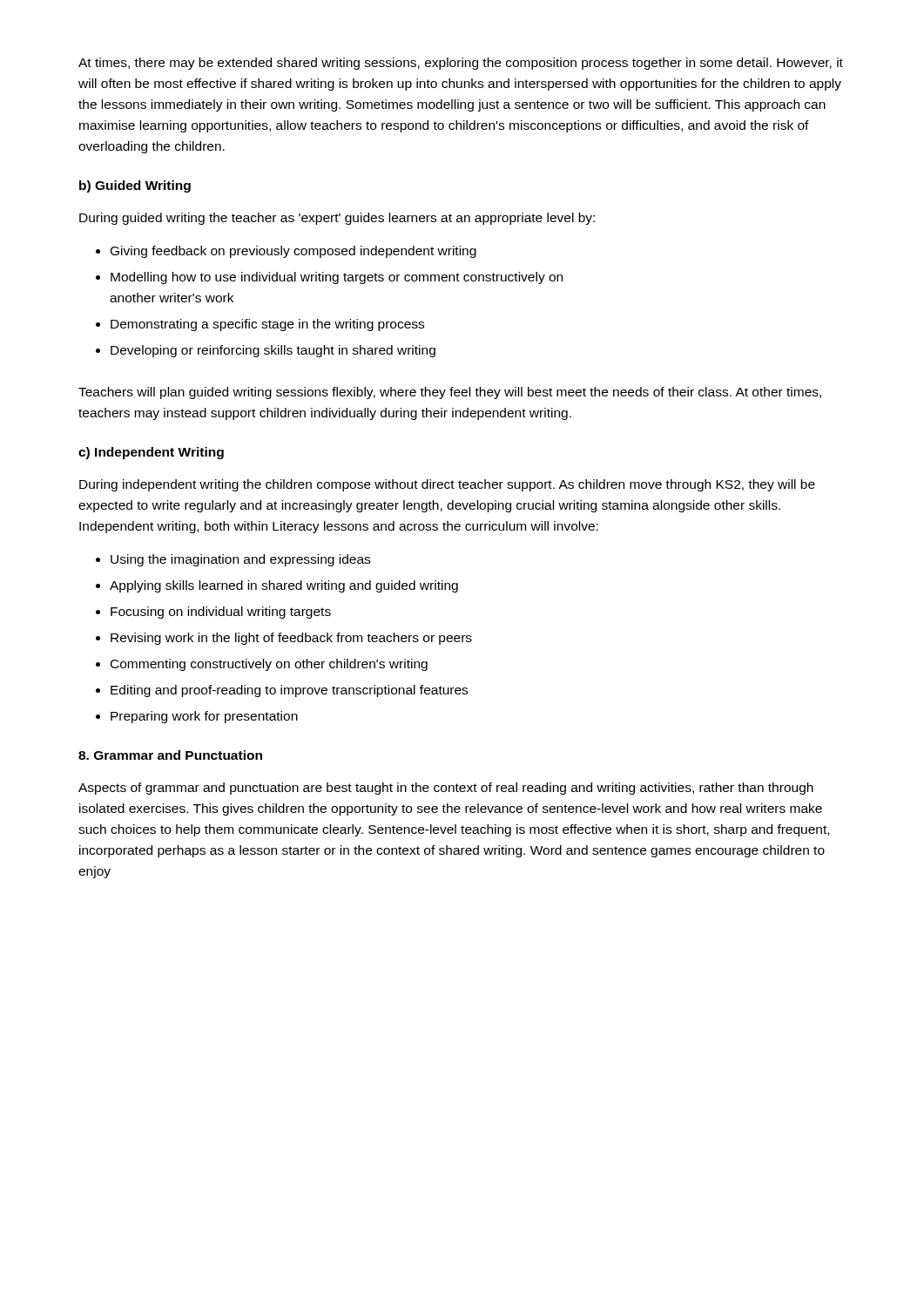Viewport: 924px width, 1307px height.
Task: Find "8. Grammar and Punctuation" on this page
Action: click(x=171, y=755)
